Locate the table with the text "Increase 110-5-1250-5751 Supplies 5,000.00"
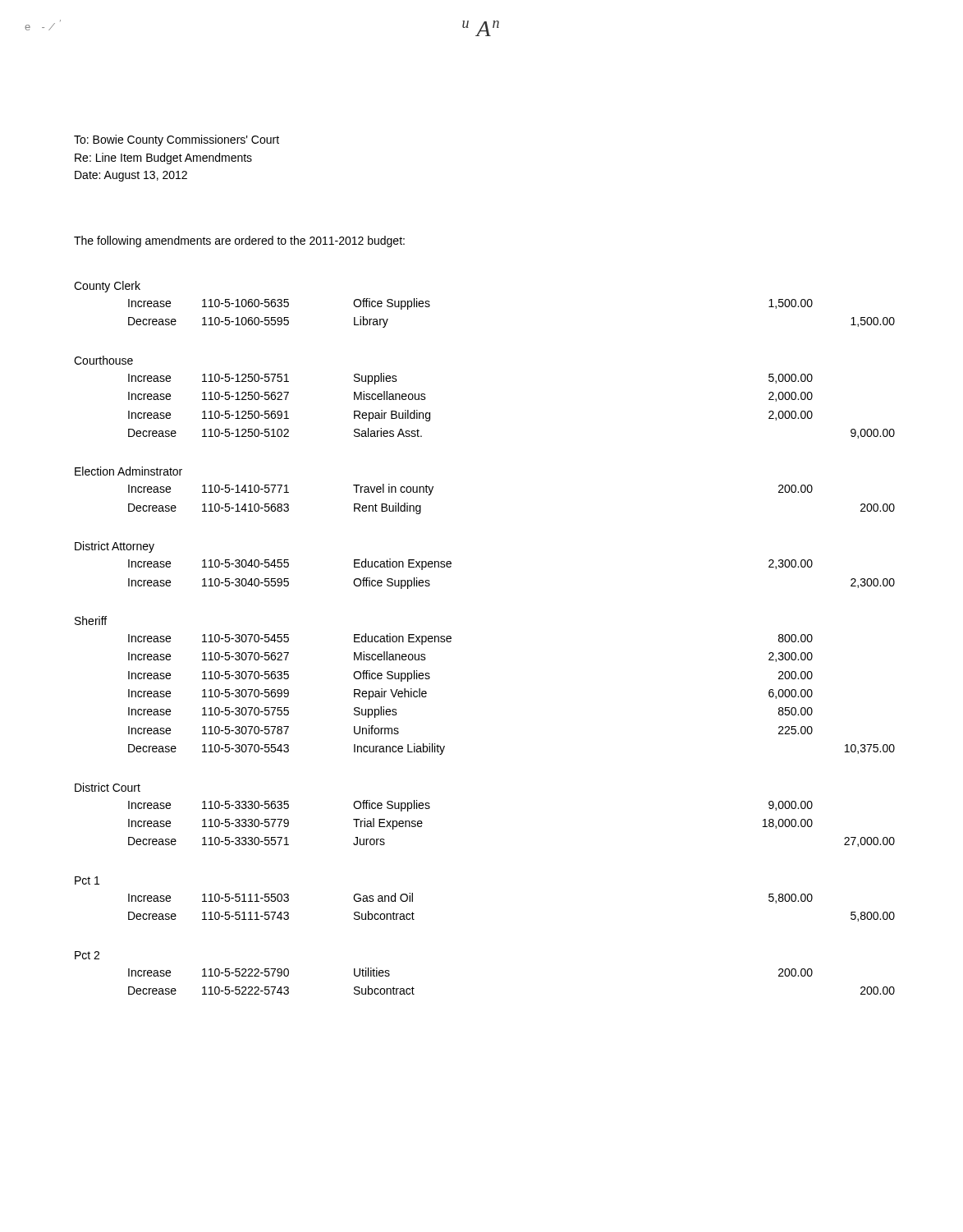This screenshot has height=1232, width=963. [x=484, y=405]
